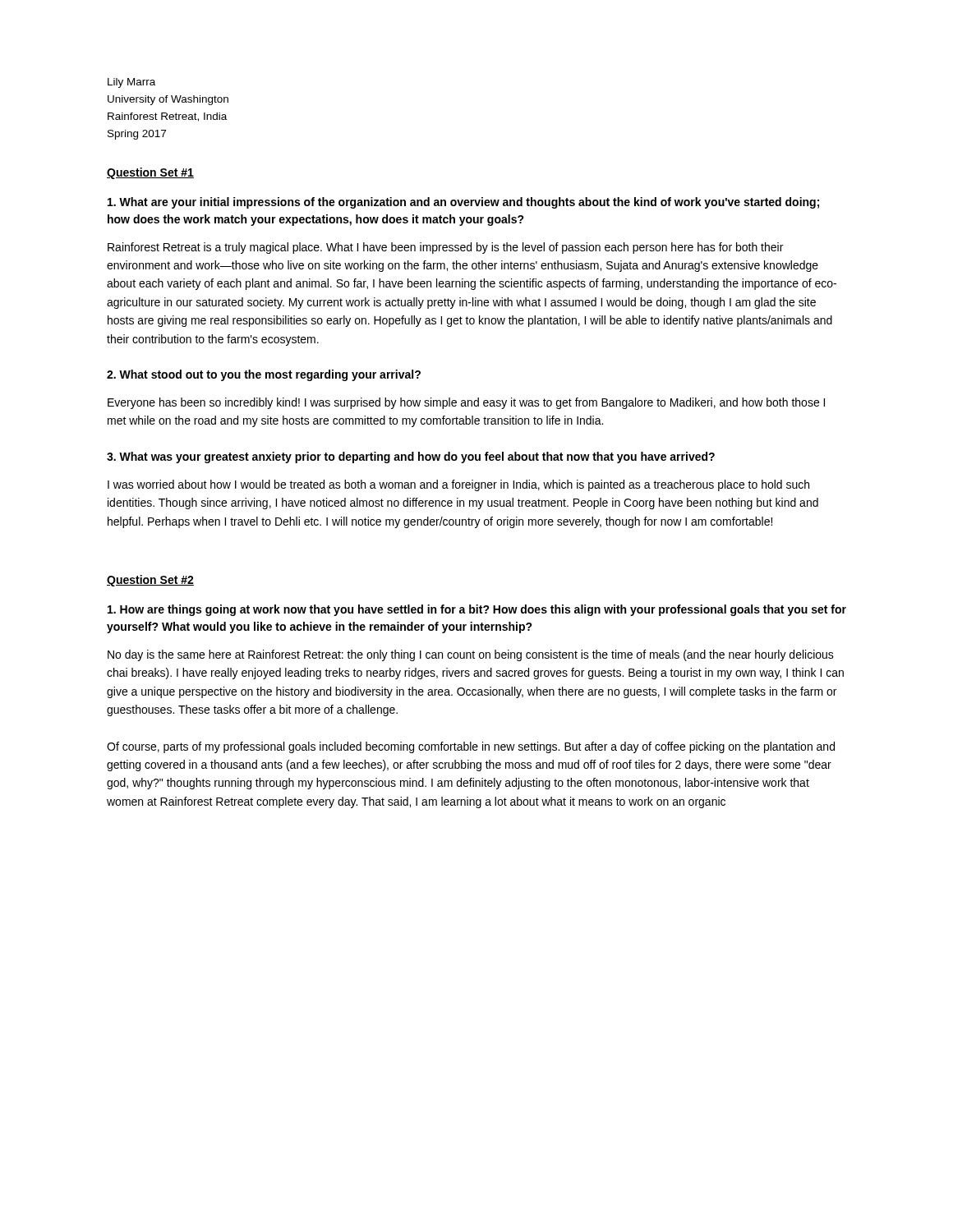Where does it say "Question Set #2"?
Viewport: 953px width, 1232px height.
(150, 580)
